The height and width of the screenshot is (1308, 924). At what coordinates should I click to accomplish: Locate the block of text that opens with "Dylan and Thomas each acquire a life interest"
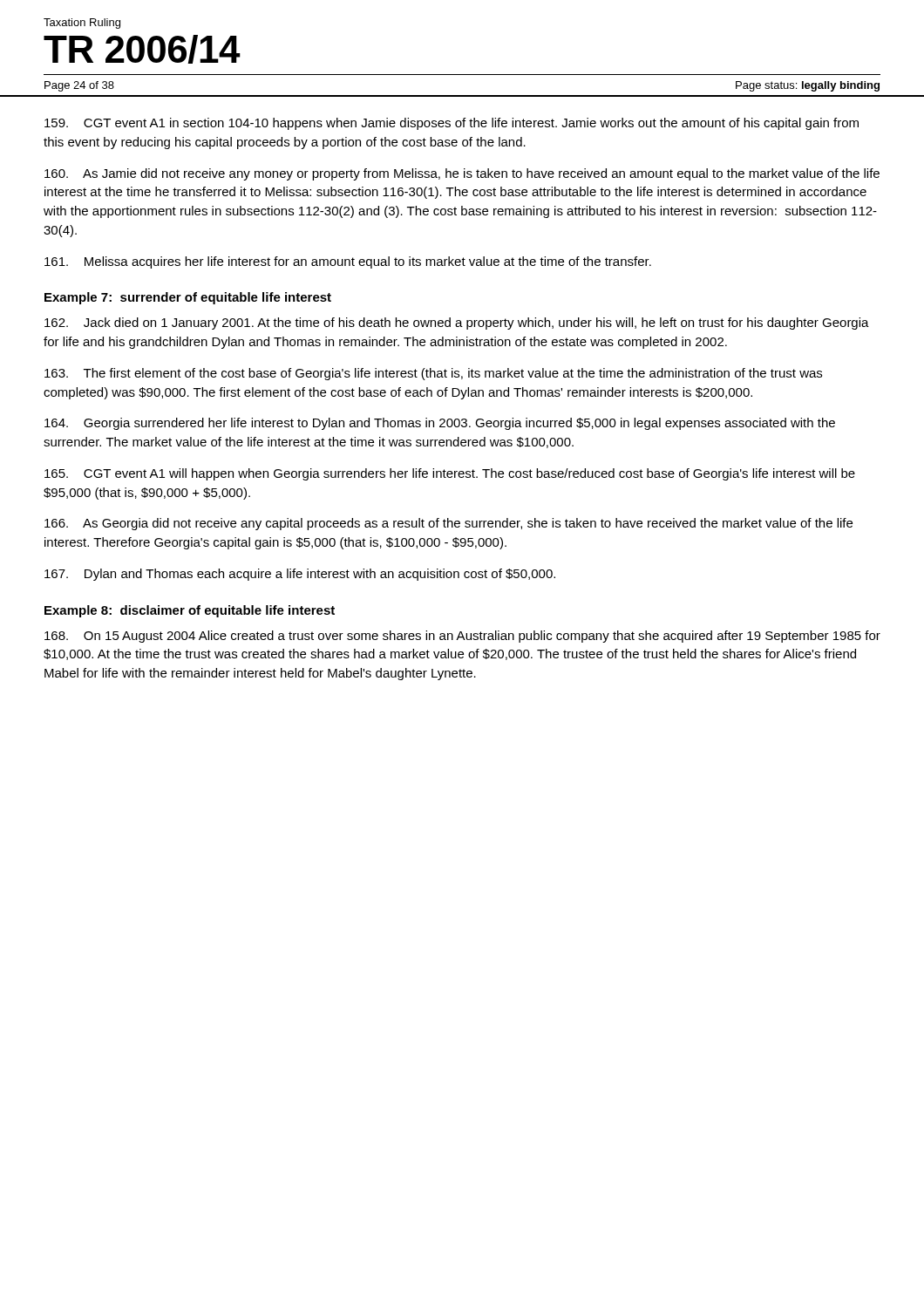coord(300,573)
